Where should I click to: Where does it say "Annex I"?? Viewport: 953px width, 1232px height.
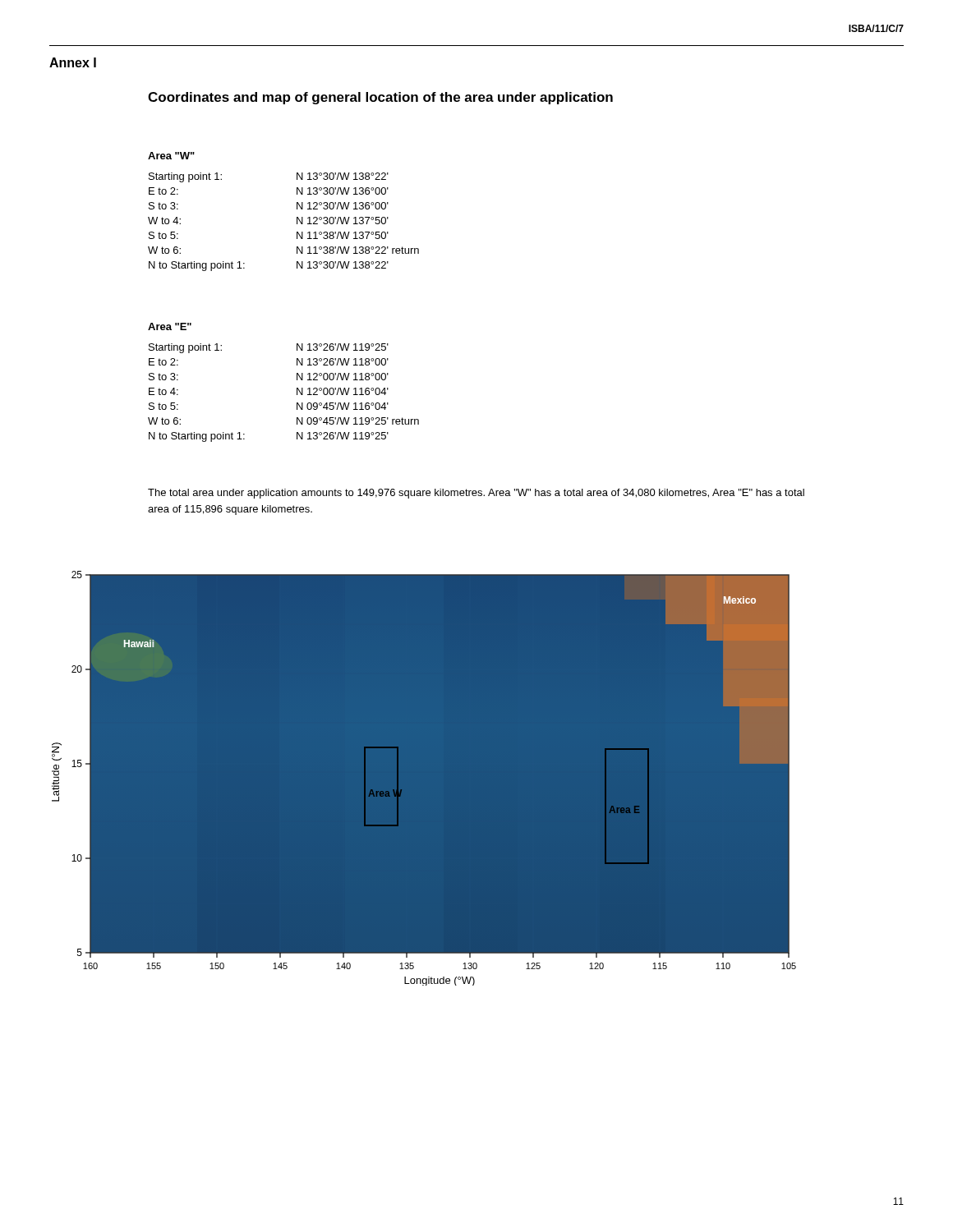(73, 63)
